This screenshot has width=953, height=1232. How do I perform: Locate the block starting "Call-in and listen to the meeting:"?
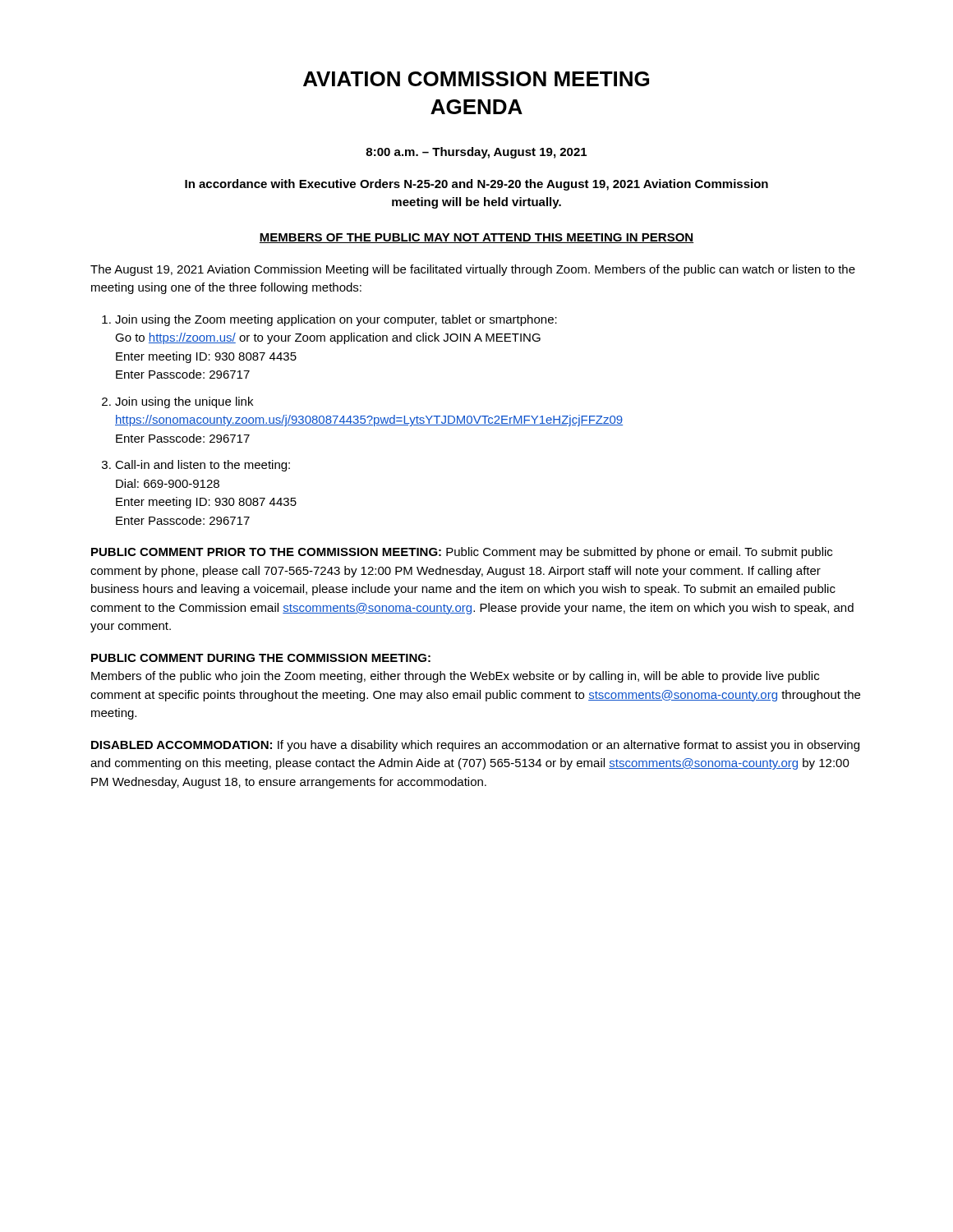pyautogui.click(x=203, y=466)
